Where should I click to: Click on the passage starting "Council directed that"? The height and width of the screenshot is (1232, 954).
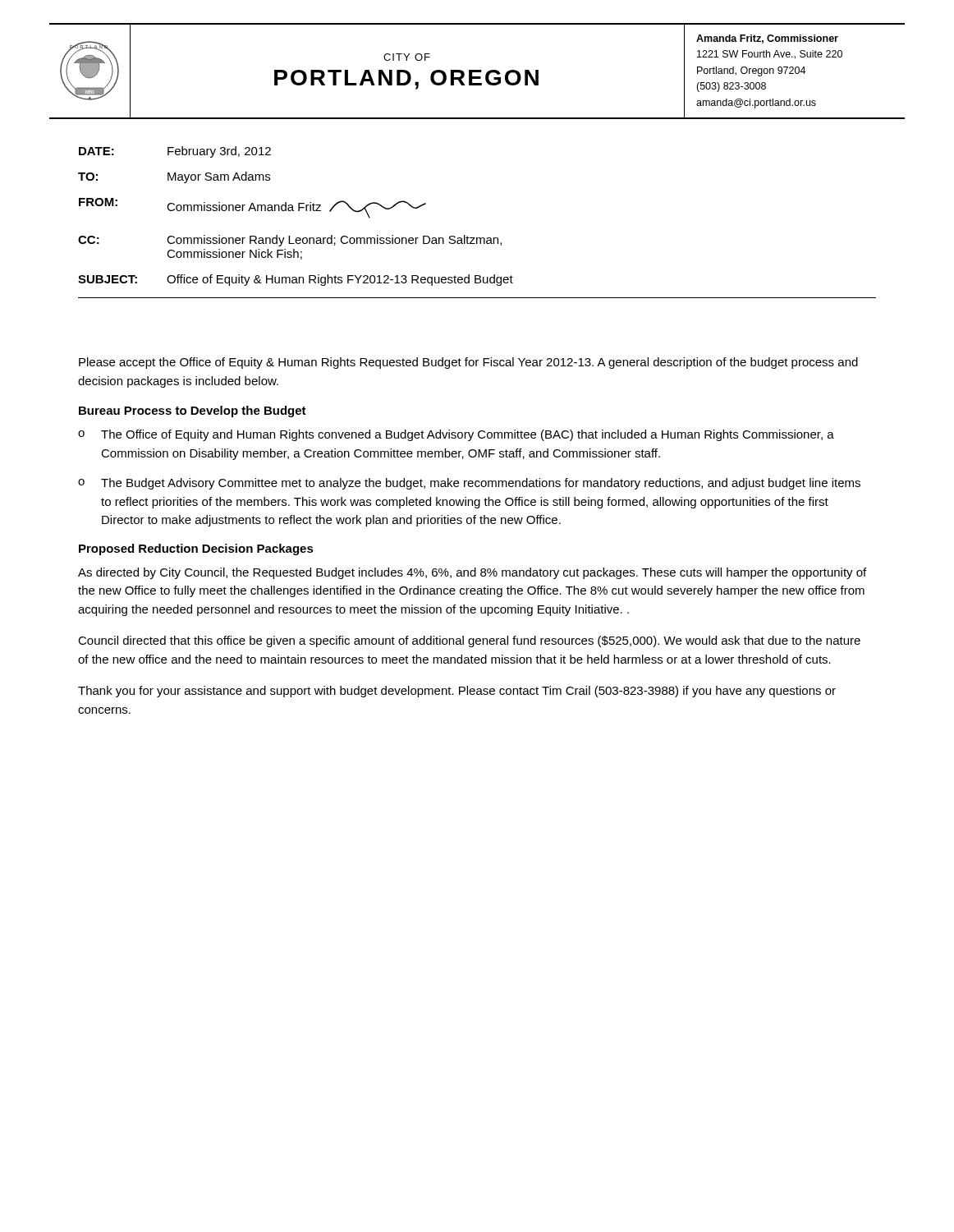(469, 649)
